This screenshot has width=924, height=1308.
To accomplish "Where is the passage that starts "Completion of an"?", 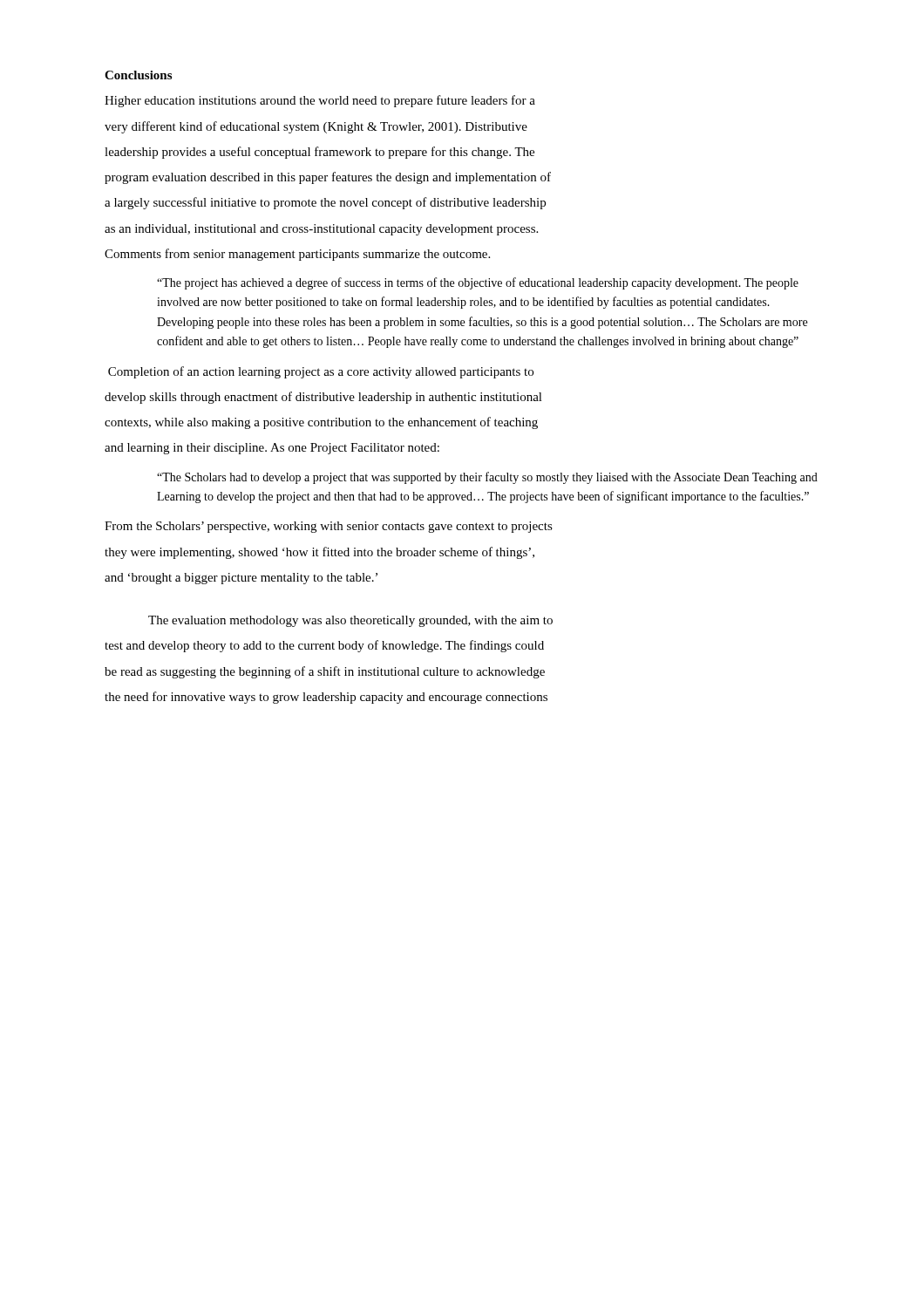I will point(323,409).
